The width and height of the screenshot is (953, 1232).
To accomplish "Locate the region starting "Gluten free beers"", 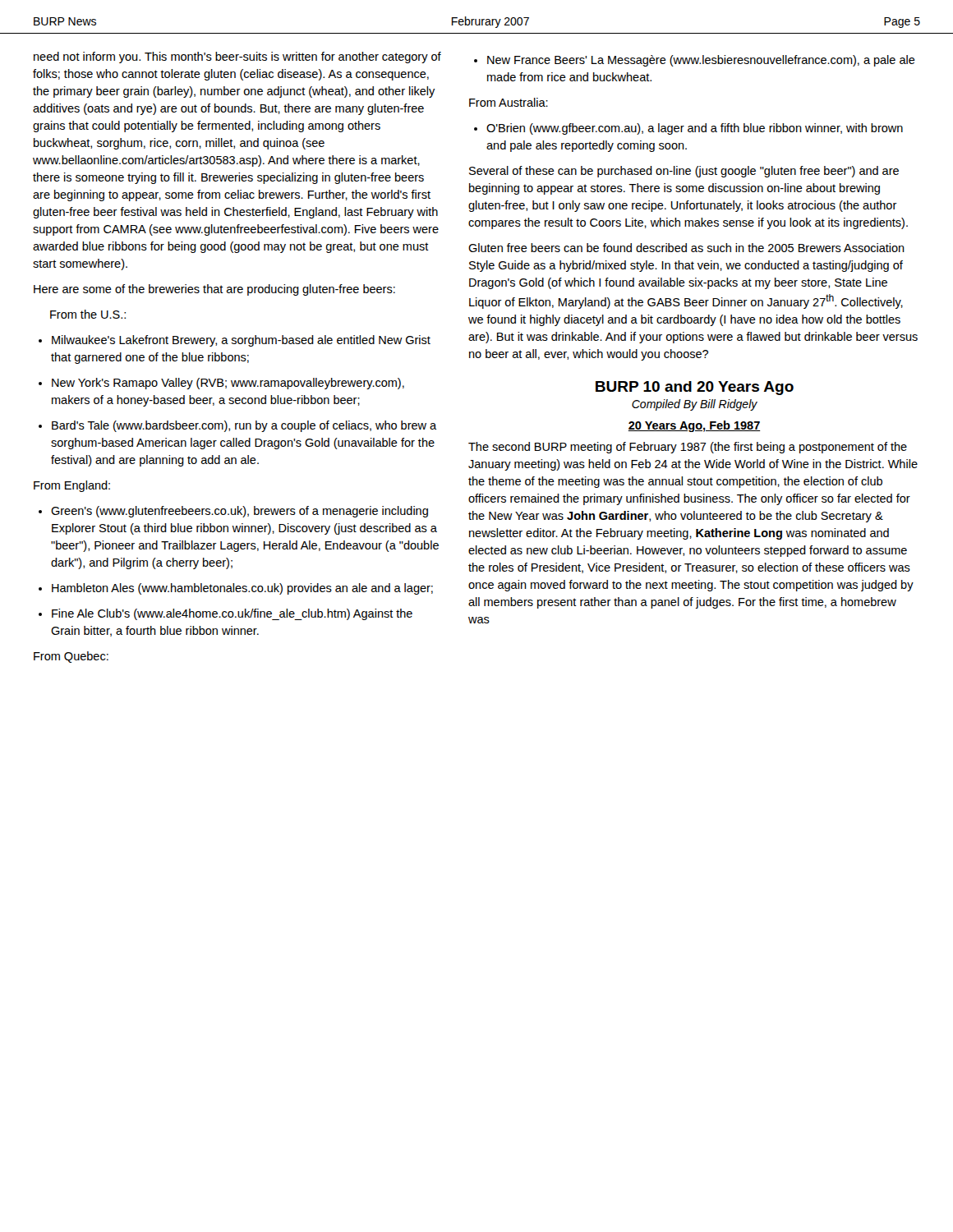I will (693, 301).
